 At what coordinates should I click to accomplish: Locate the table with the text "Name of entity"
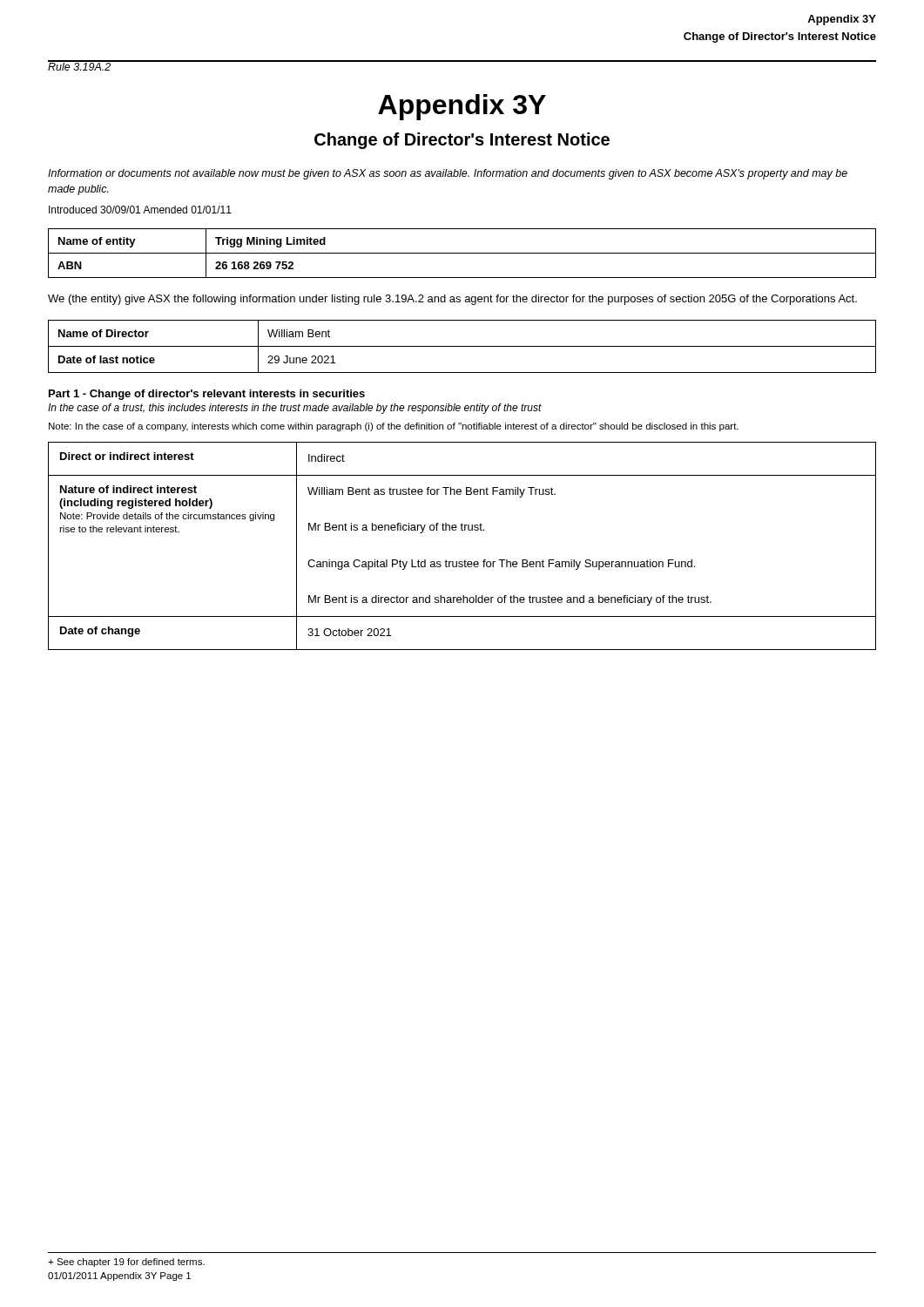pyautogui.click(x=462, y=253)
